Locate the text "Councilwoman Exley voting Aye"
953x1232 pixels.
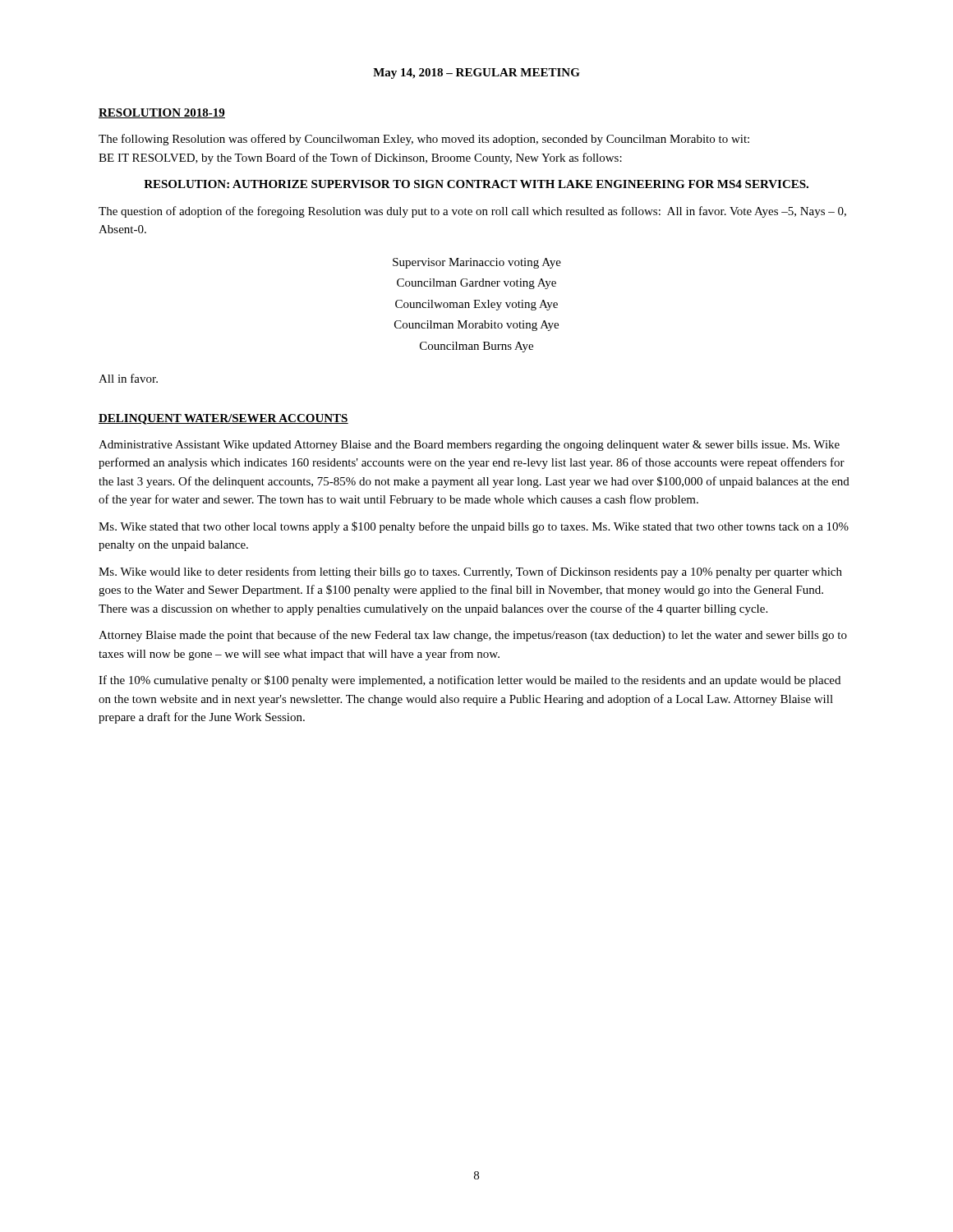[x=476, y=304]
